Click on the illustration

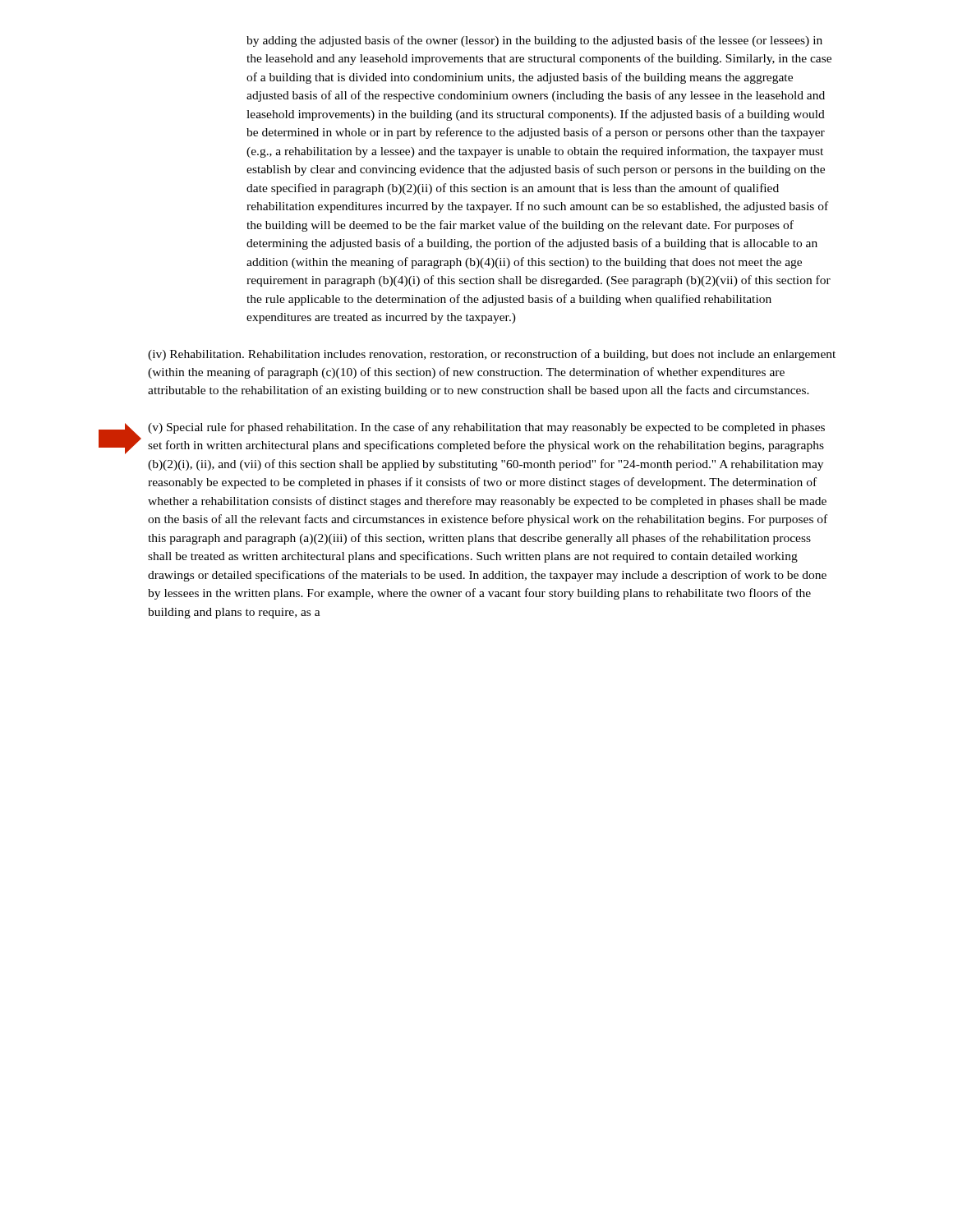[x=120, y=439]
